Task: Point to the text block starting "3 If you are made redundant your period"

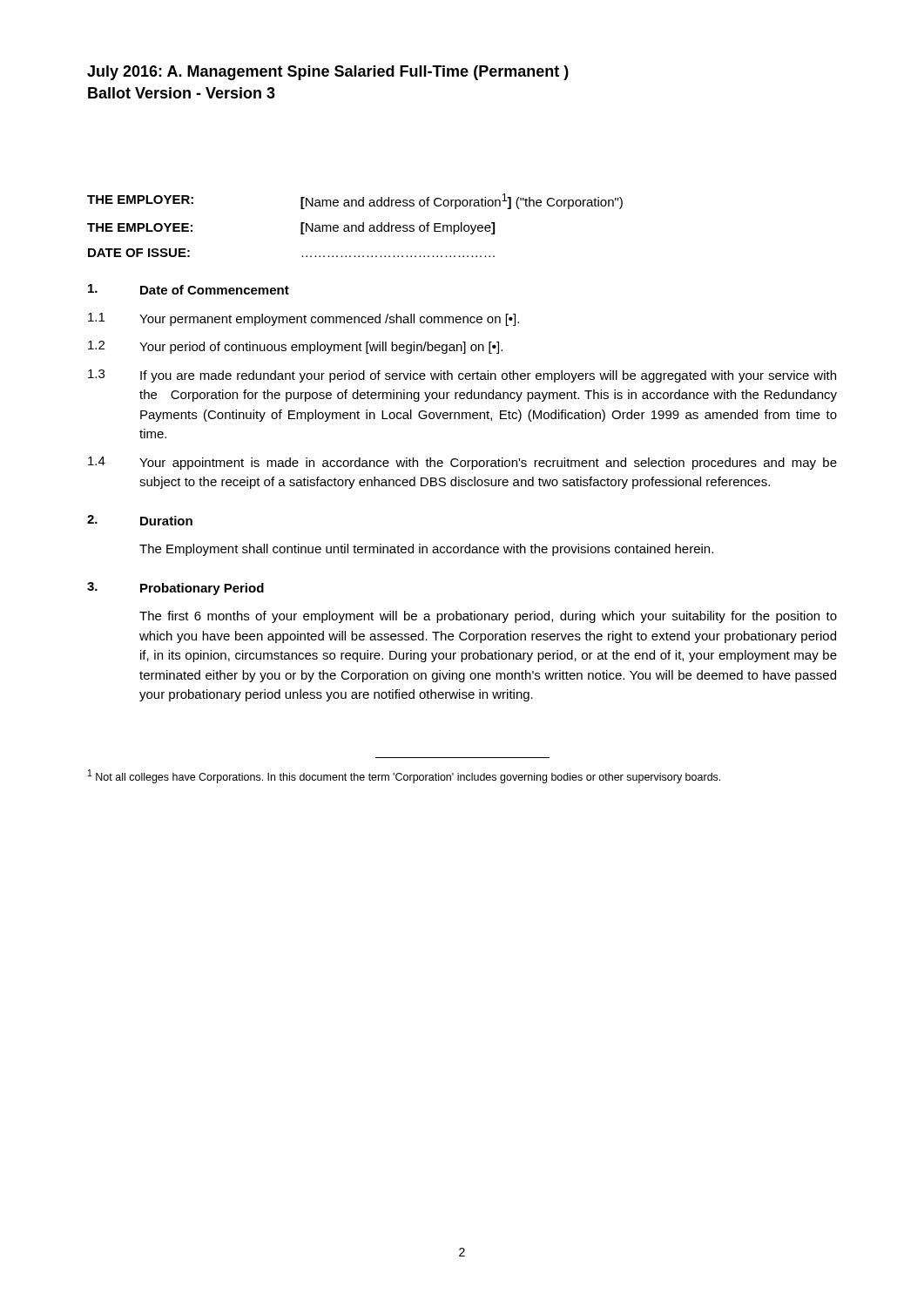Action: (x=462, y=405)
